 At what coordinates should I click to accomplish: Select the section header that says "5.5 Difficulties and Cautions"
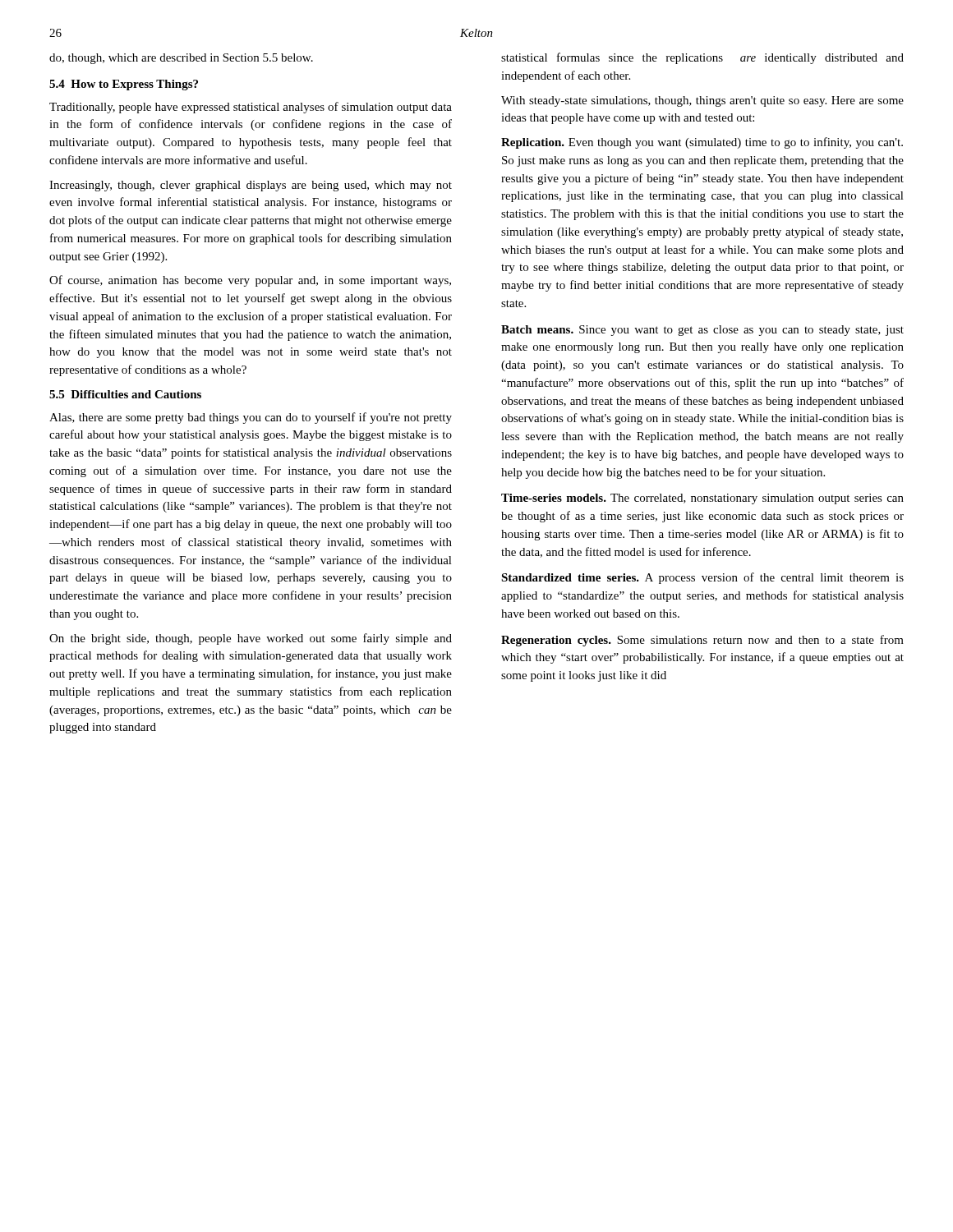tap(125, 394)
